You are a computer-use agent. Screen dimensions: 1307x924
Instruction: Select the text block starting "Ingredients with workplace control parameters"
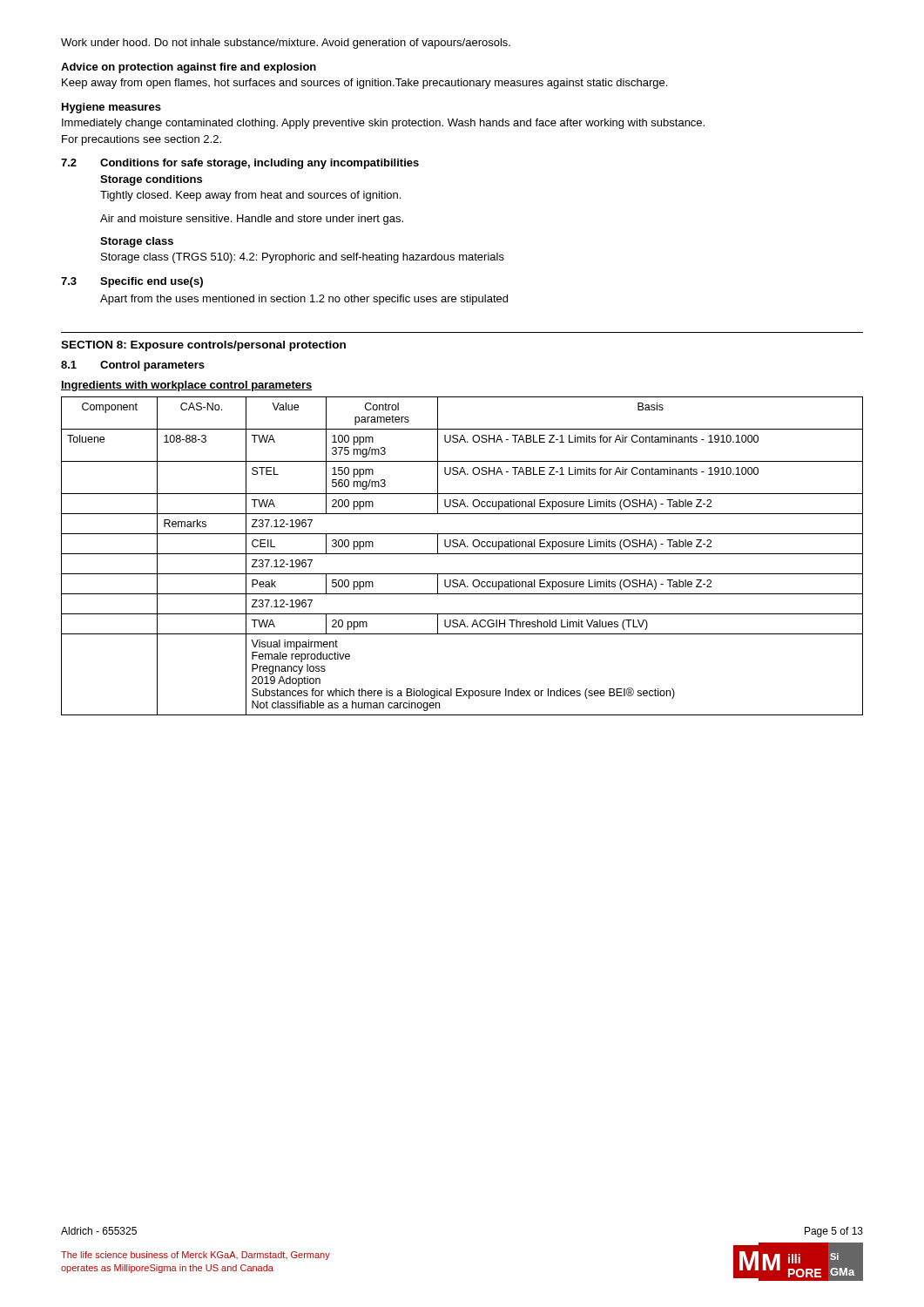pos(187,385)
